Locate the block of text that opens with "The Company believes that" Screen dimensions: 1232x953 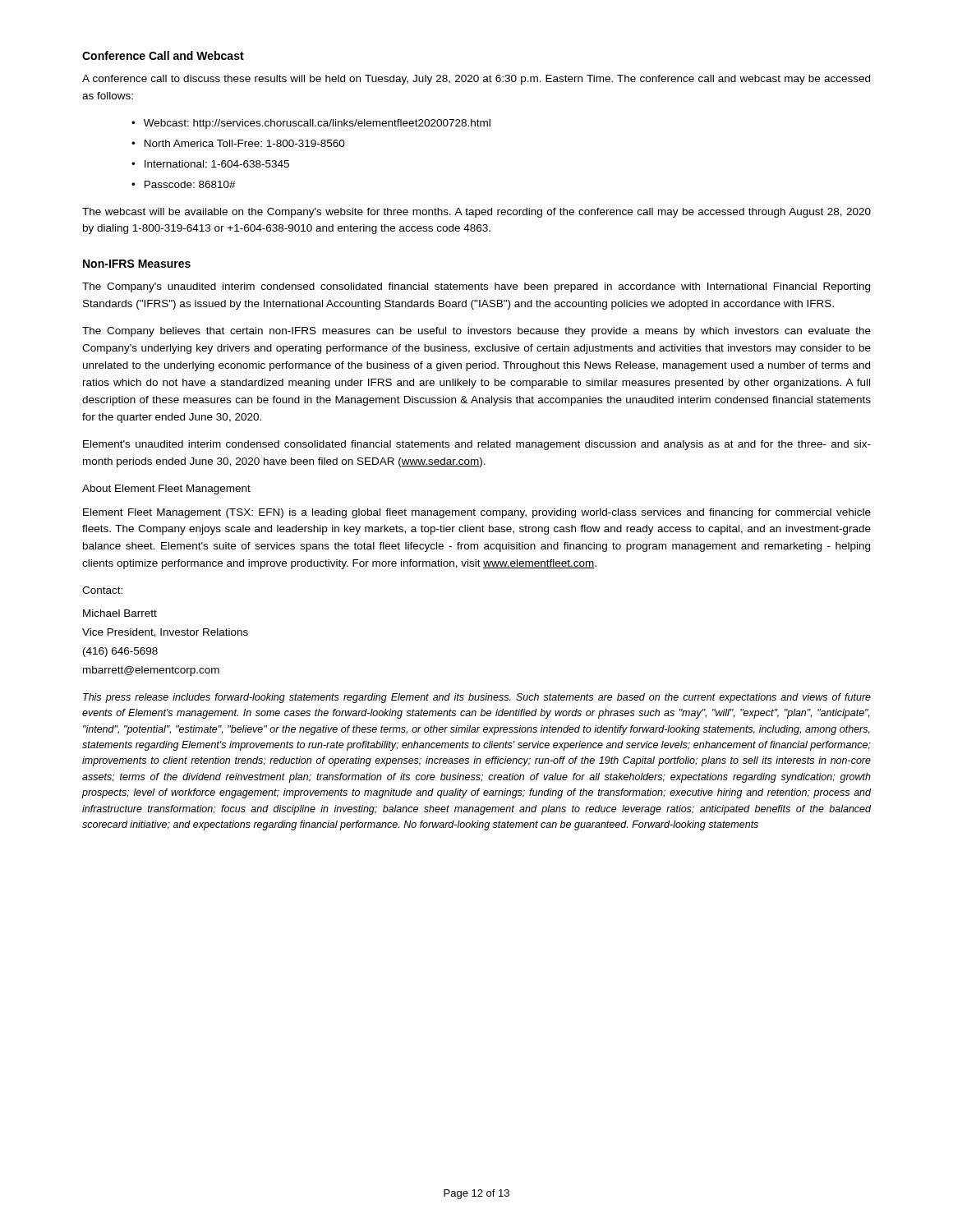pyautogui.click(x=476, y=374)
